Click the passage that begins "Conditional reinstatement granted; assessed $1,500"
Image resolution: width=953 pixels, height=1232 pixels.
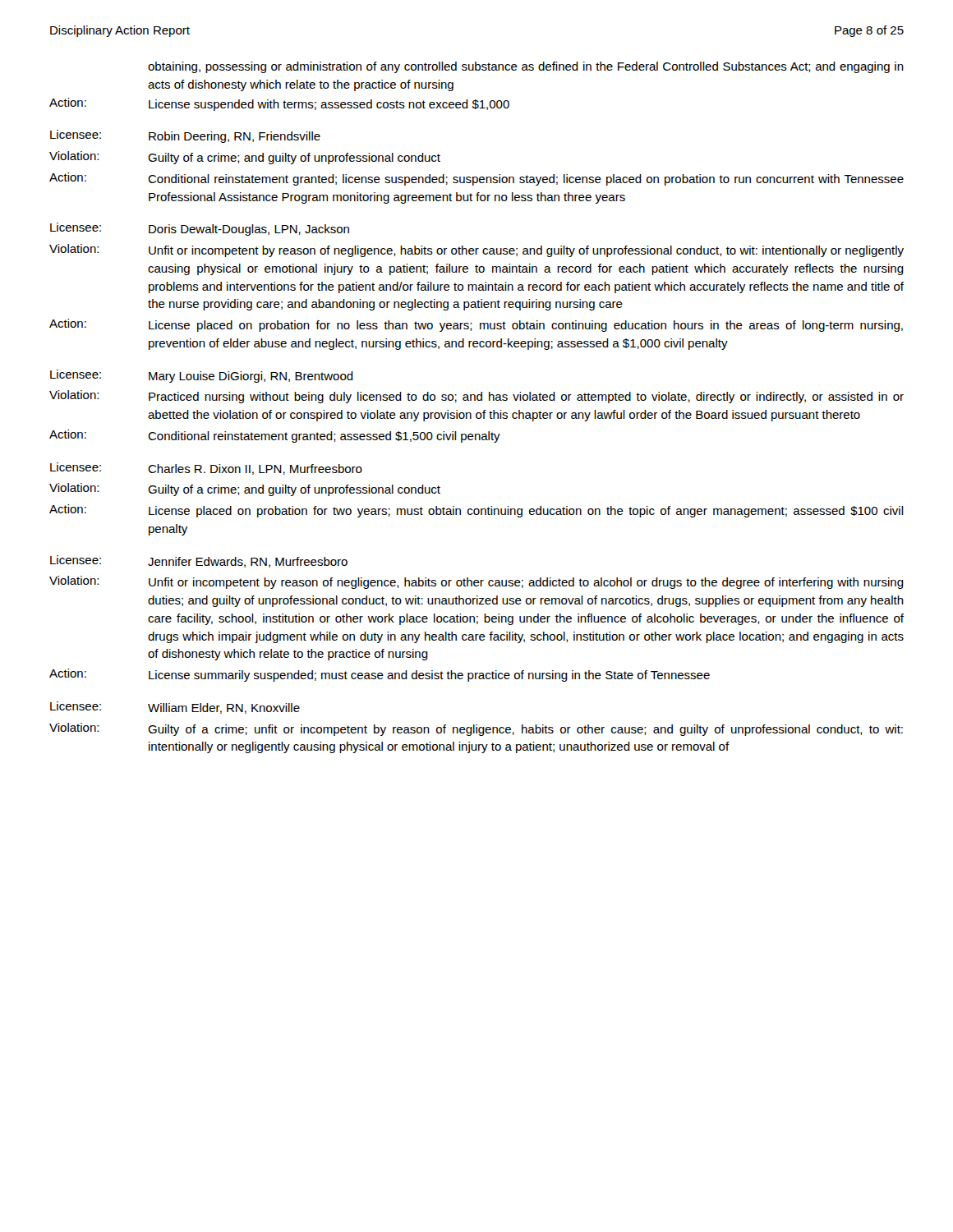click(324, 436)
